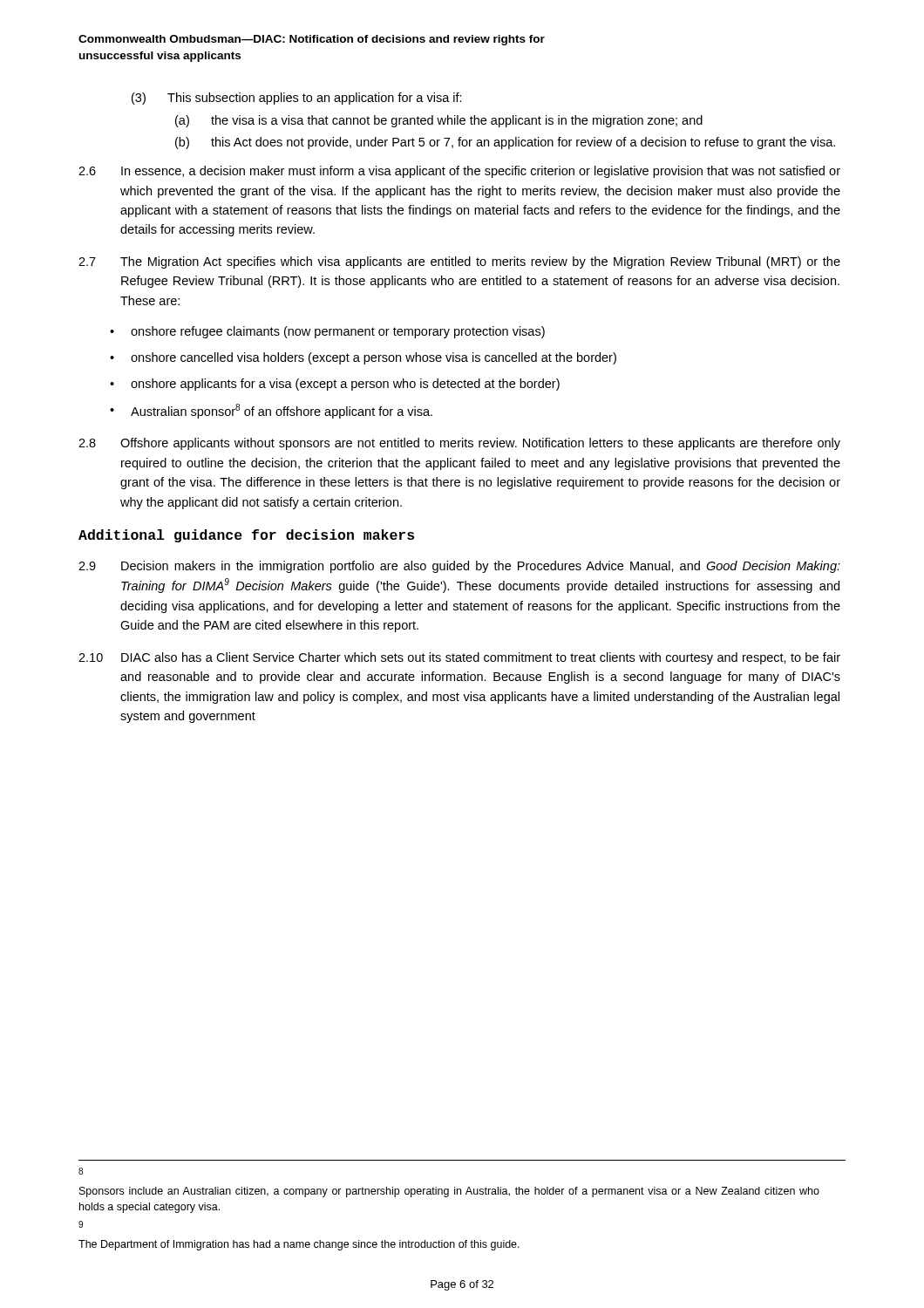The image size is (924, 1308).
Task: Navigate to the text starting "Australian sponsor8 of an"
Action: point(282,410)
